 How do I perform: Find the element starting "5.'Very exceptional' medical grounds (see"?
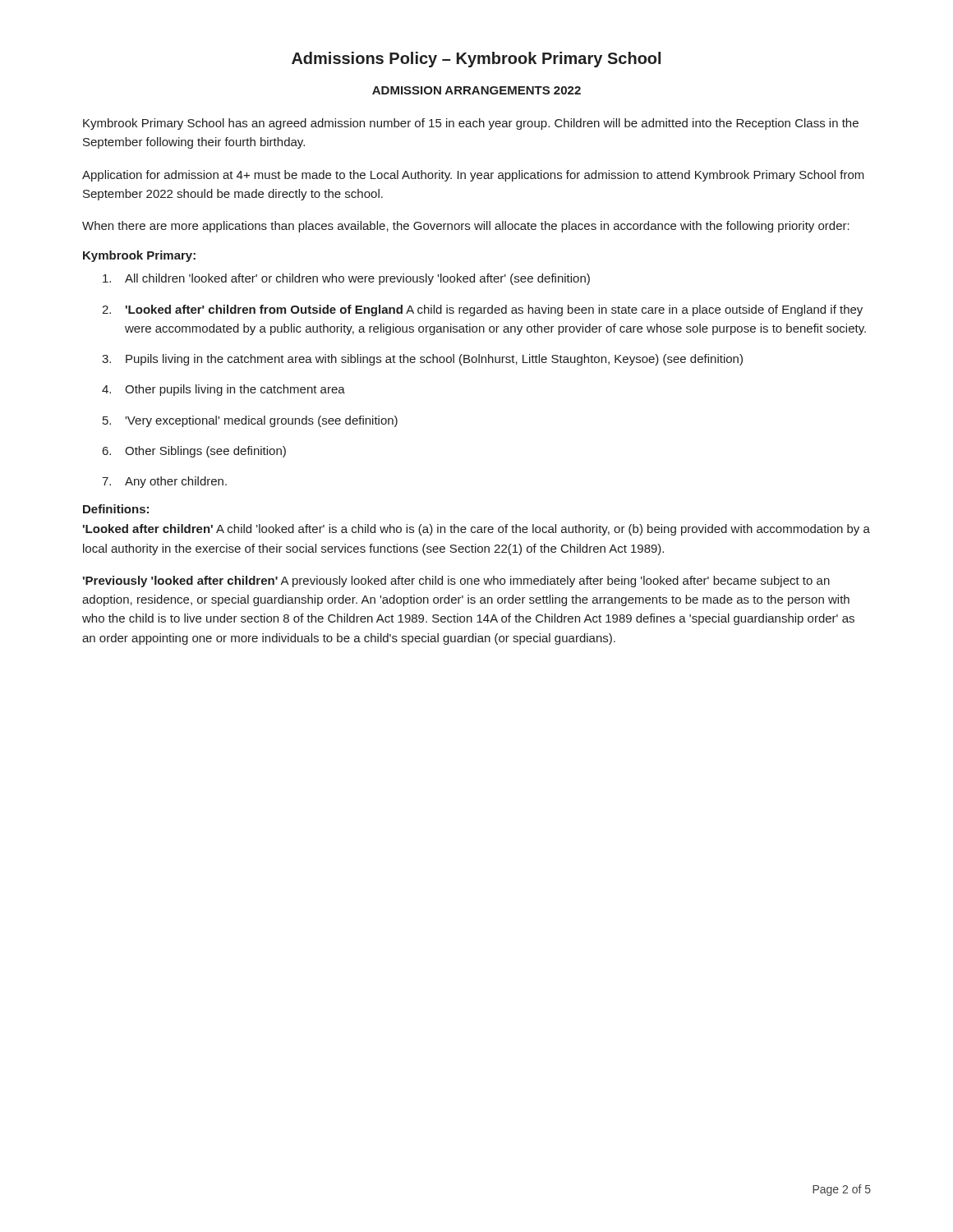[x=250, y=421]
